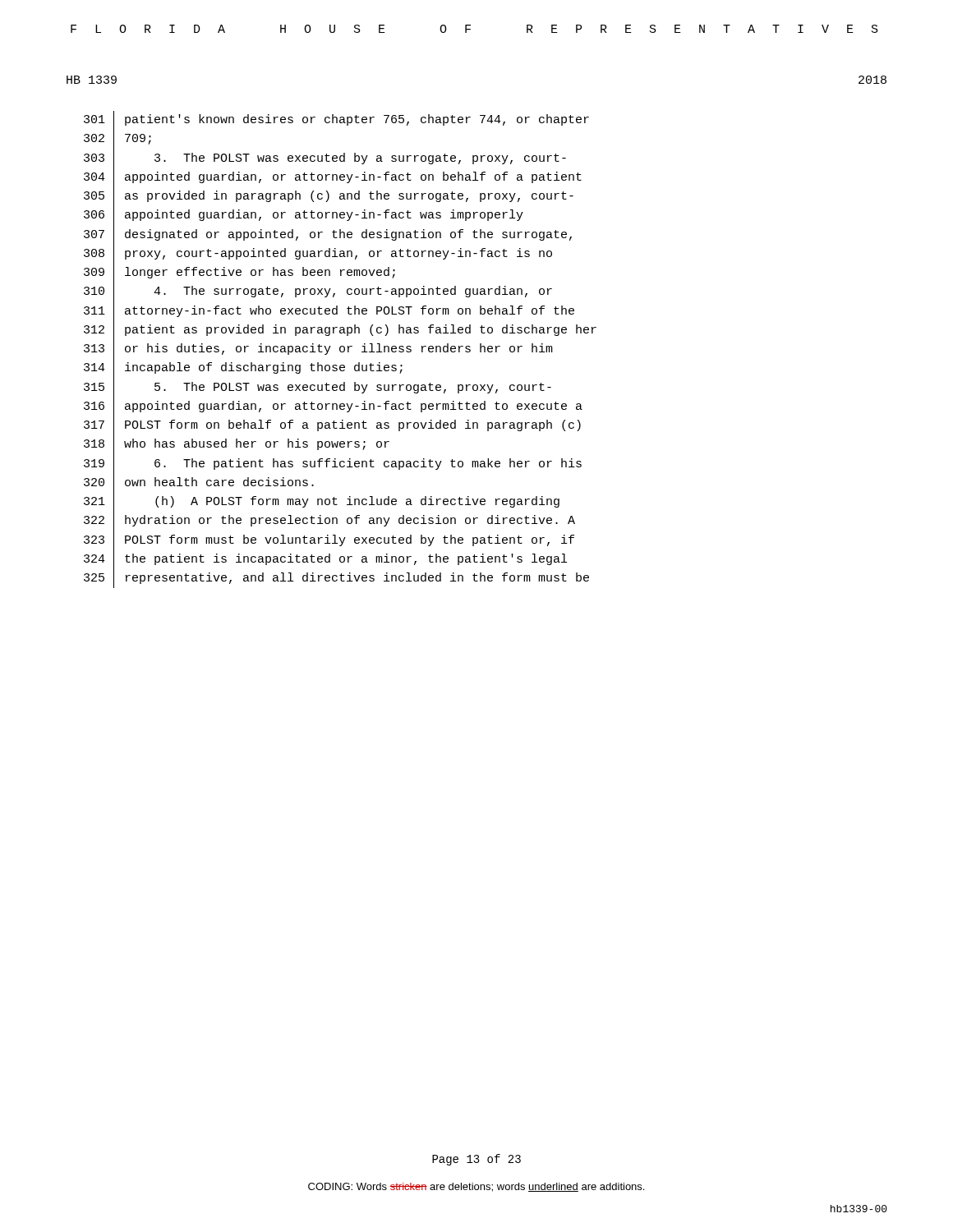Find the block on this page that starts "317 POLST form on behalf"
This screenshot has width=953, height=1232.
click(324, 426)
